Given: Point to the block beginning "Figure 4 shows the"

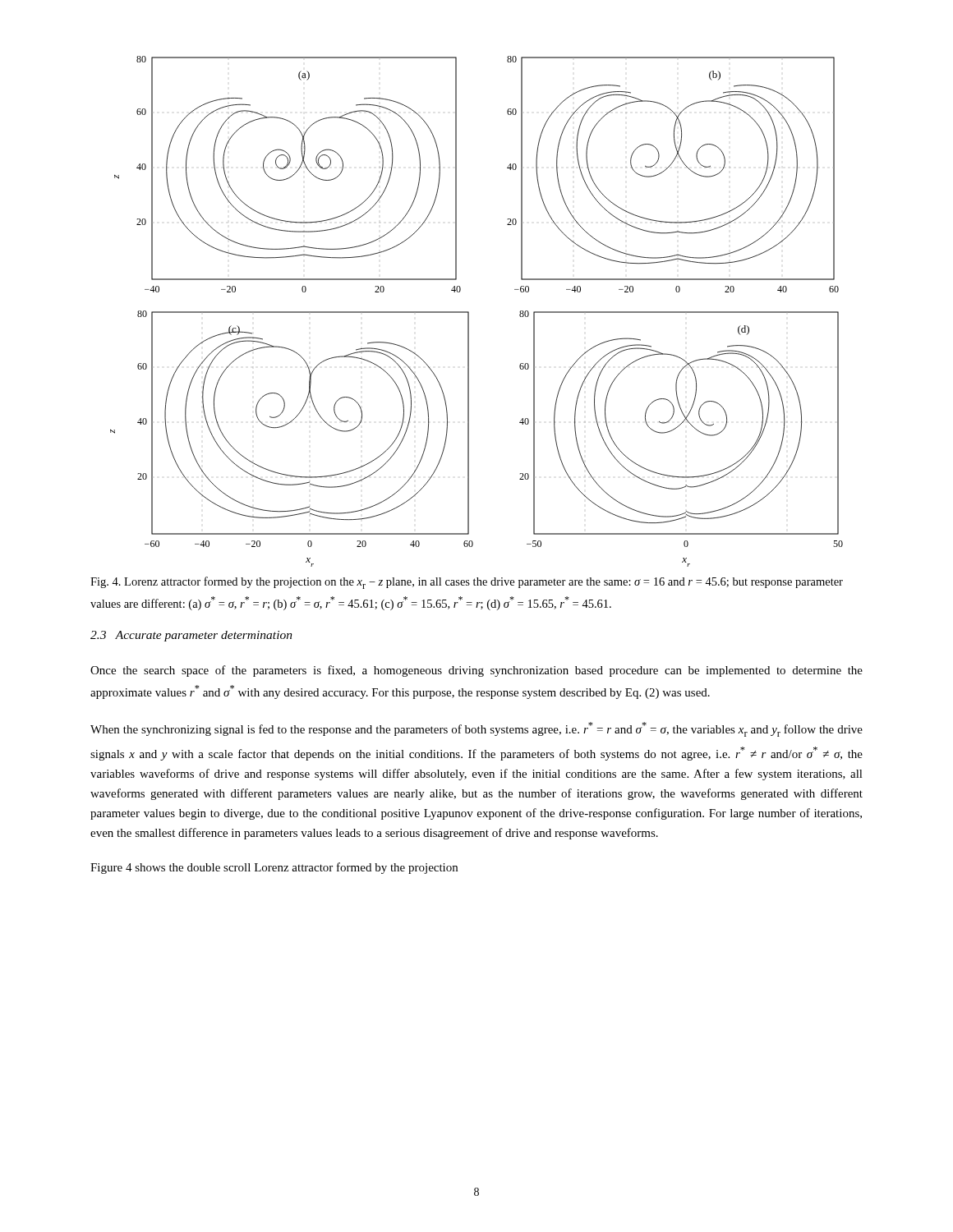Looking at the screenshot, I should pyautogui.click(x=274, y=868).
